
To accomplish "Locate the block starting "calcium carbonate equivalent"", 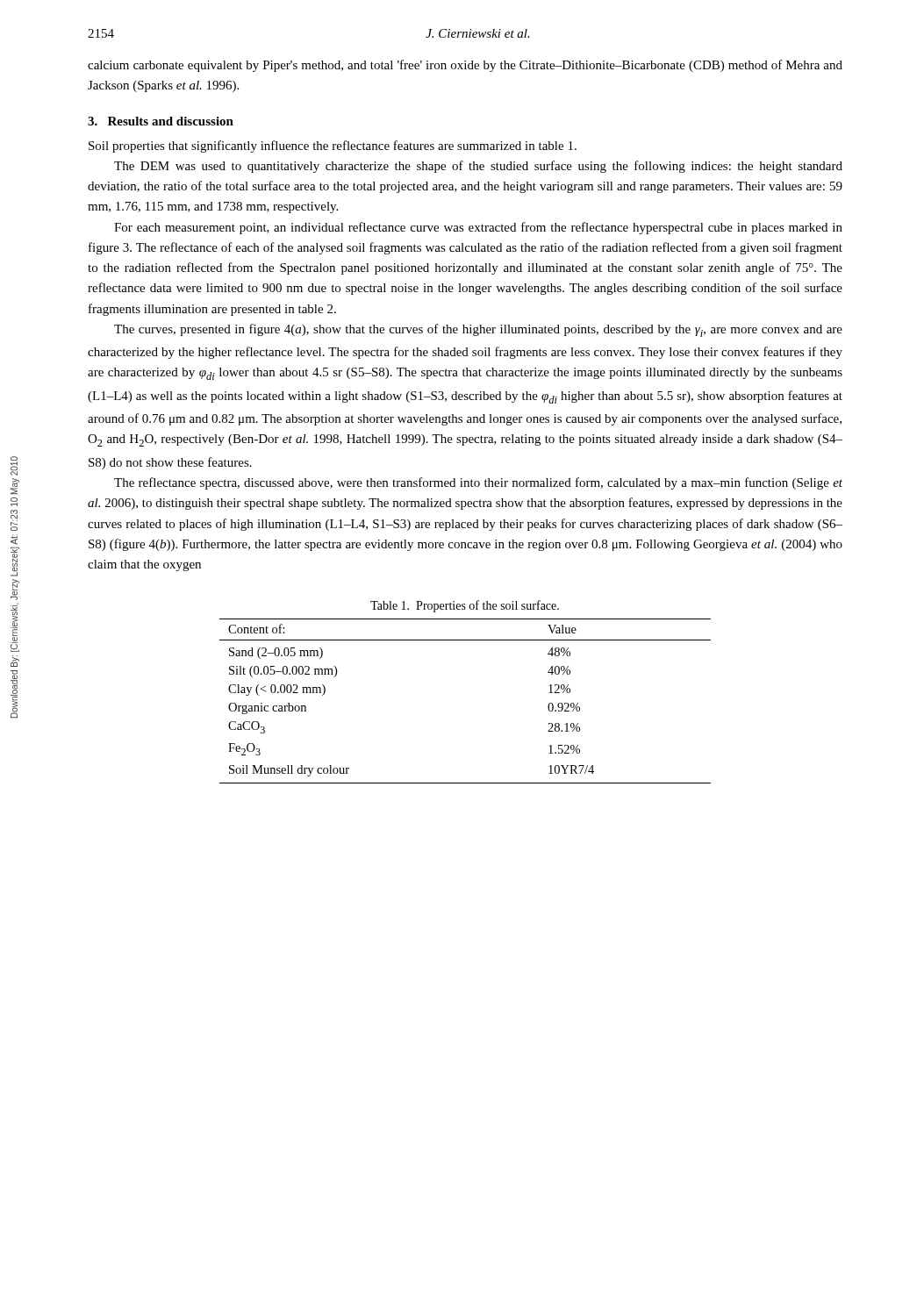I will 465,76.
